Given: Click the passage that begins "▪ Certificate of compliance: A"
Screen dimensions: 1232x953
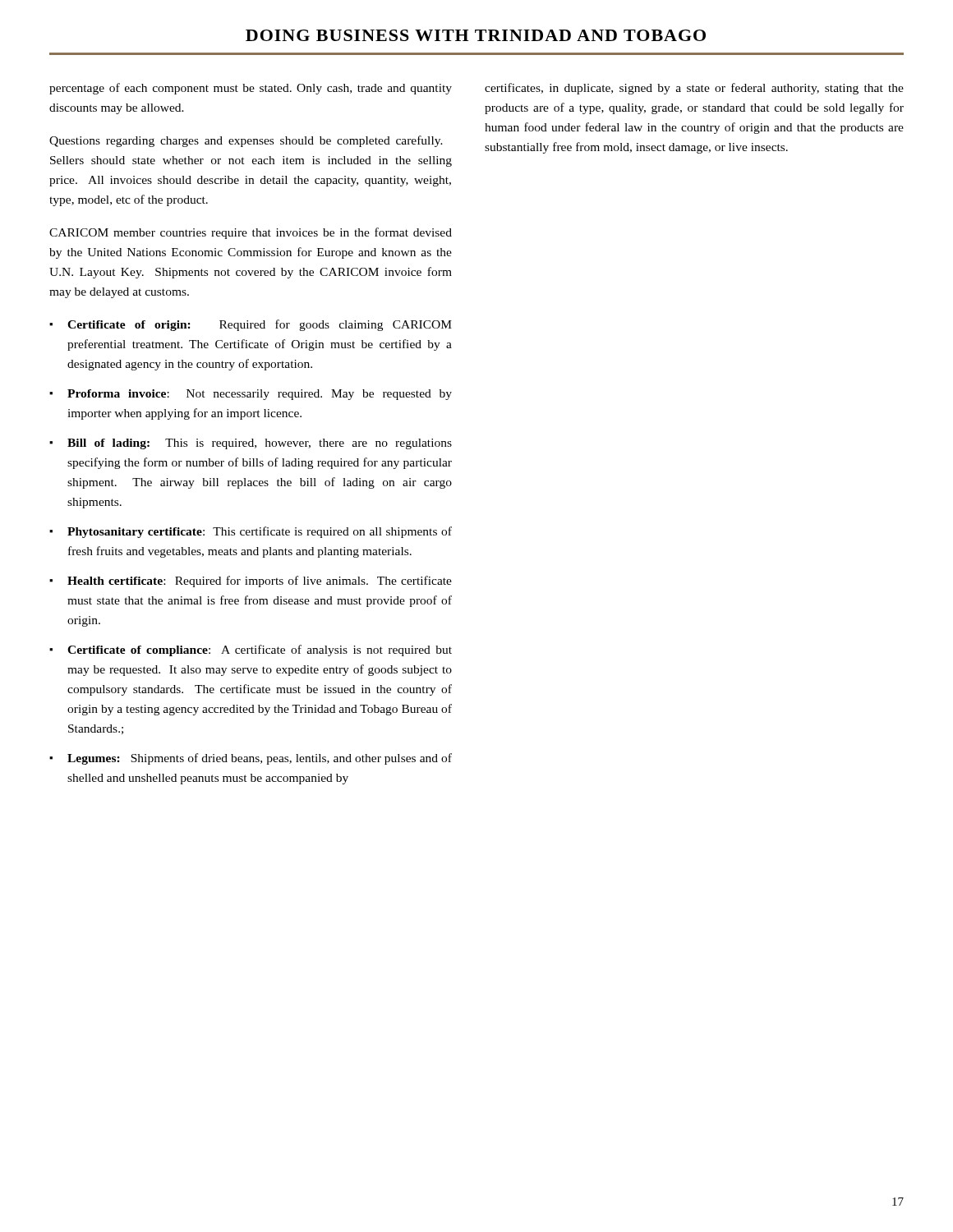Looking at the screenshot, I should pos(251,689).
